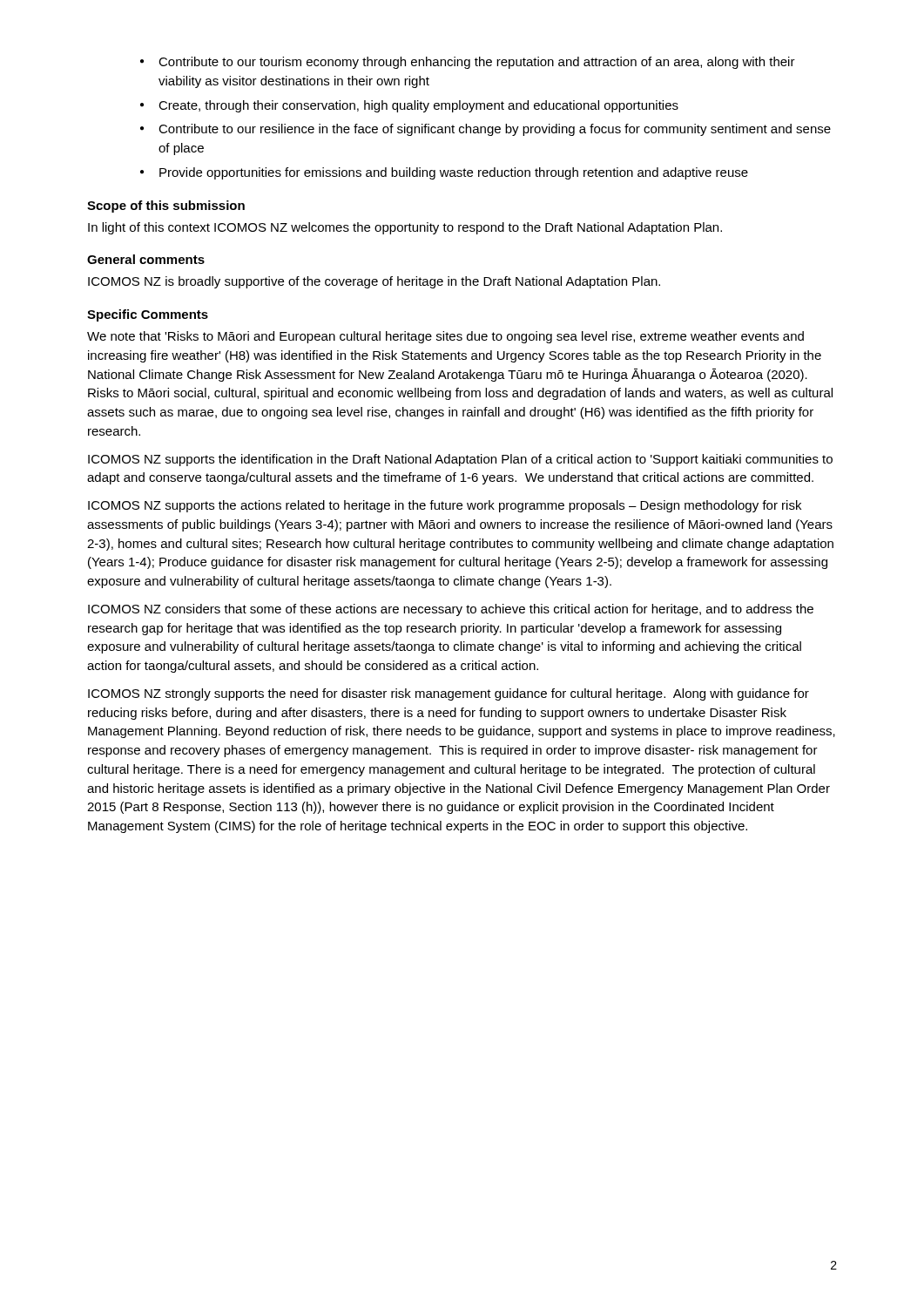Locate the text "General comments"

(x=146, y=259)
